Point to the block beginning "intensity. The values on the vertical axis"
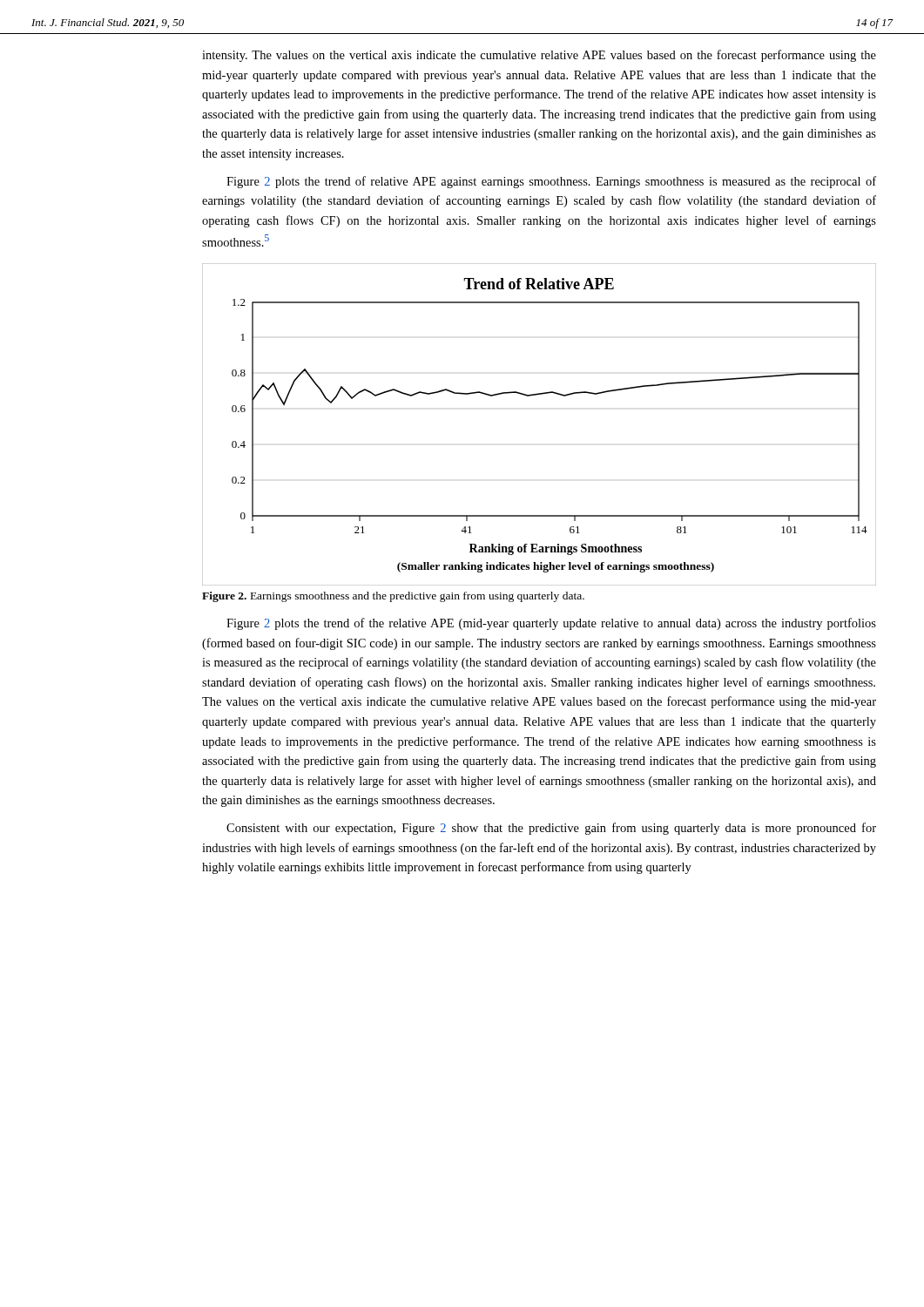 coord(539,104)
